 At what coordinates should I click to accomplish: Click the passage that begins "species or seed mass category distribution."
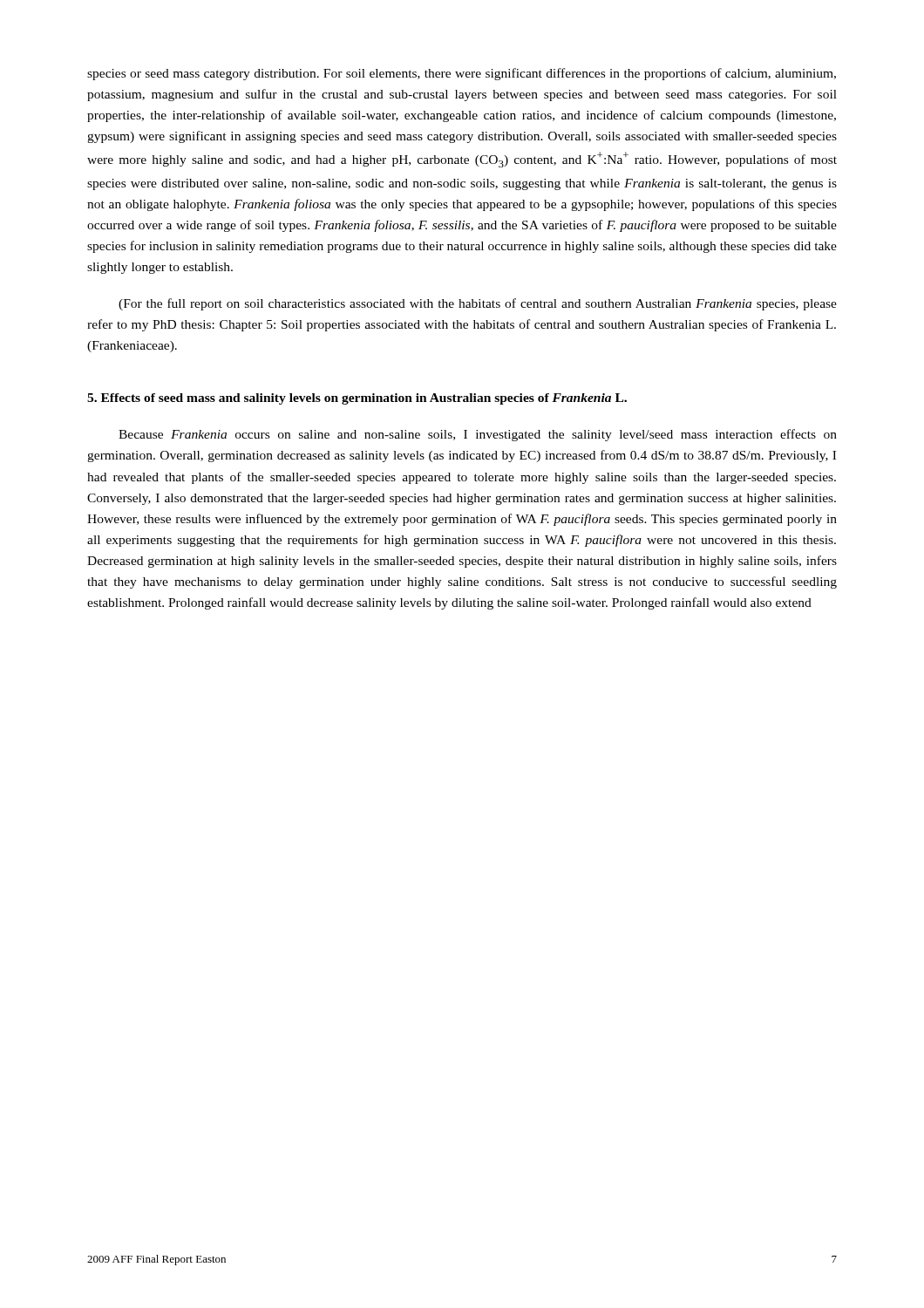coord(462,170)
